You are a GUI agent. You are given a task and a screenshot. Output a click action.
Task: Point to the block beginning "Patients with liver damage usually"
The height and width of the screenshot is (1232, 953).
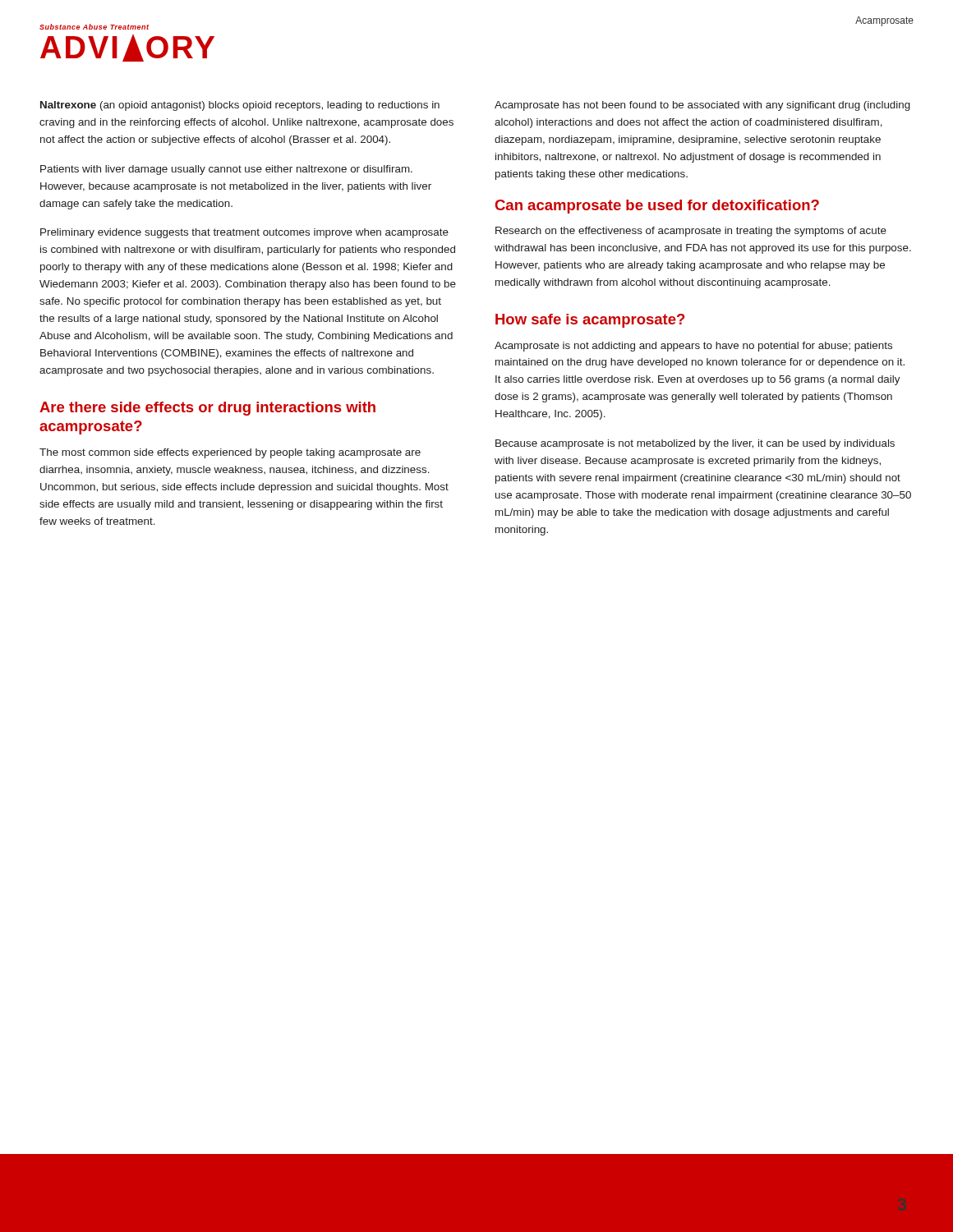[x=235, y=186]
